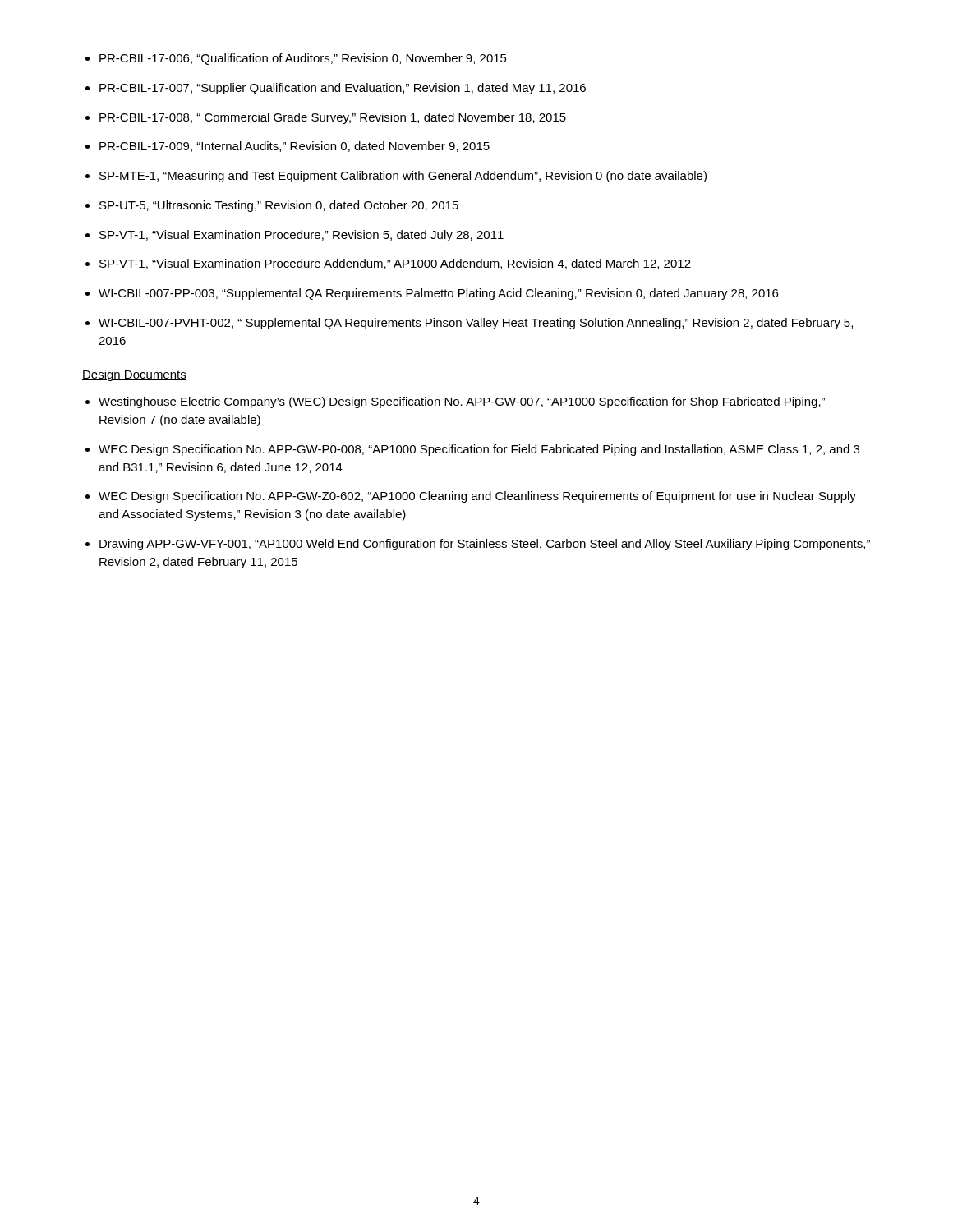Point to the block beginning "SP-VT-1, “Visual Examination Procedure Addendum,” AP1000 Addendum, Revision"
Screen dimensions: 1232x953
coord(395,263)
